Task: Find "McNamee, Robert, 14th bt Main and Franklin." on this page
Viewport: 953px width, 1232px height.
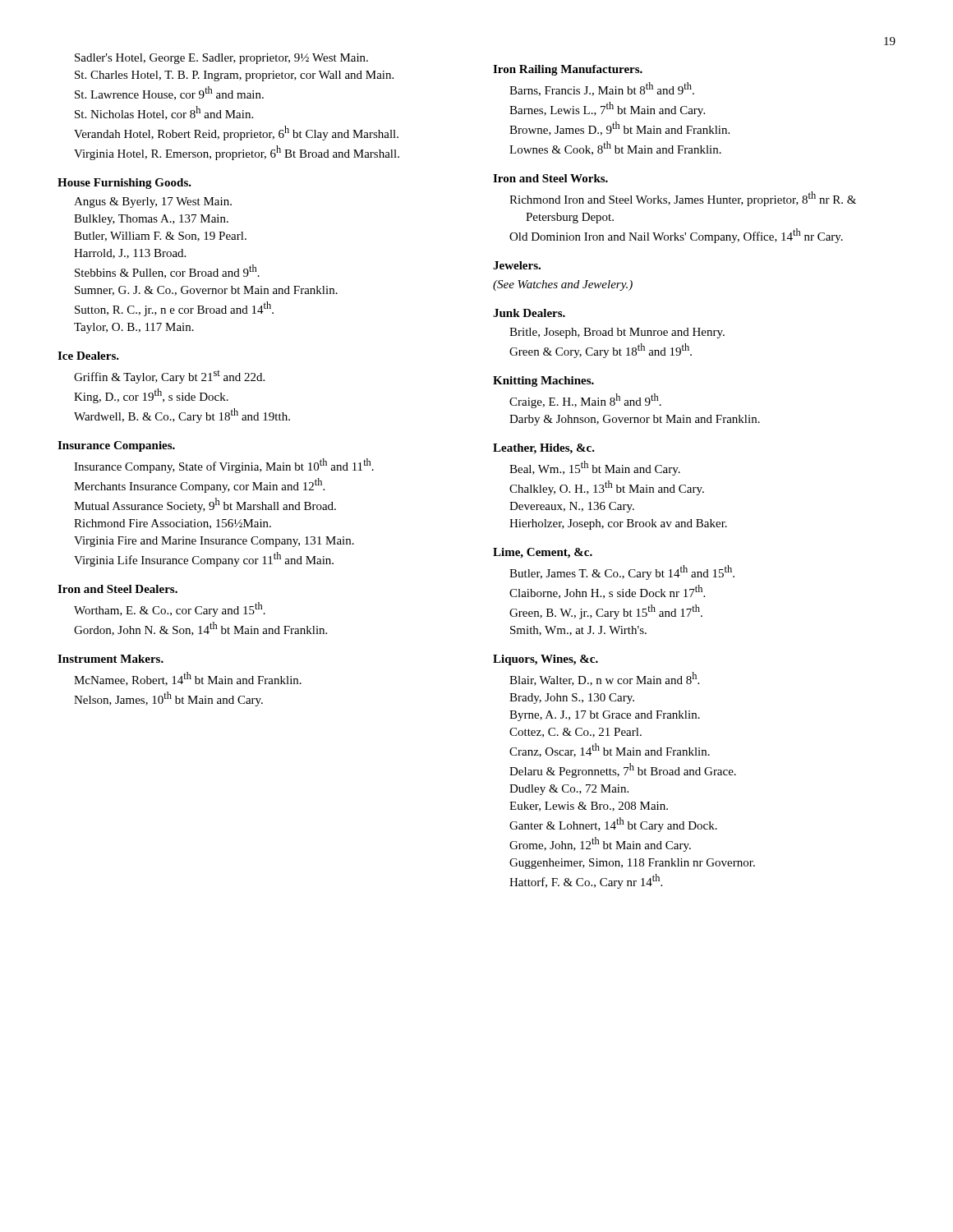Action: (267, 679)
